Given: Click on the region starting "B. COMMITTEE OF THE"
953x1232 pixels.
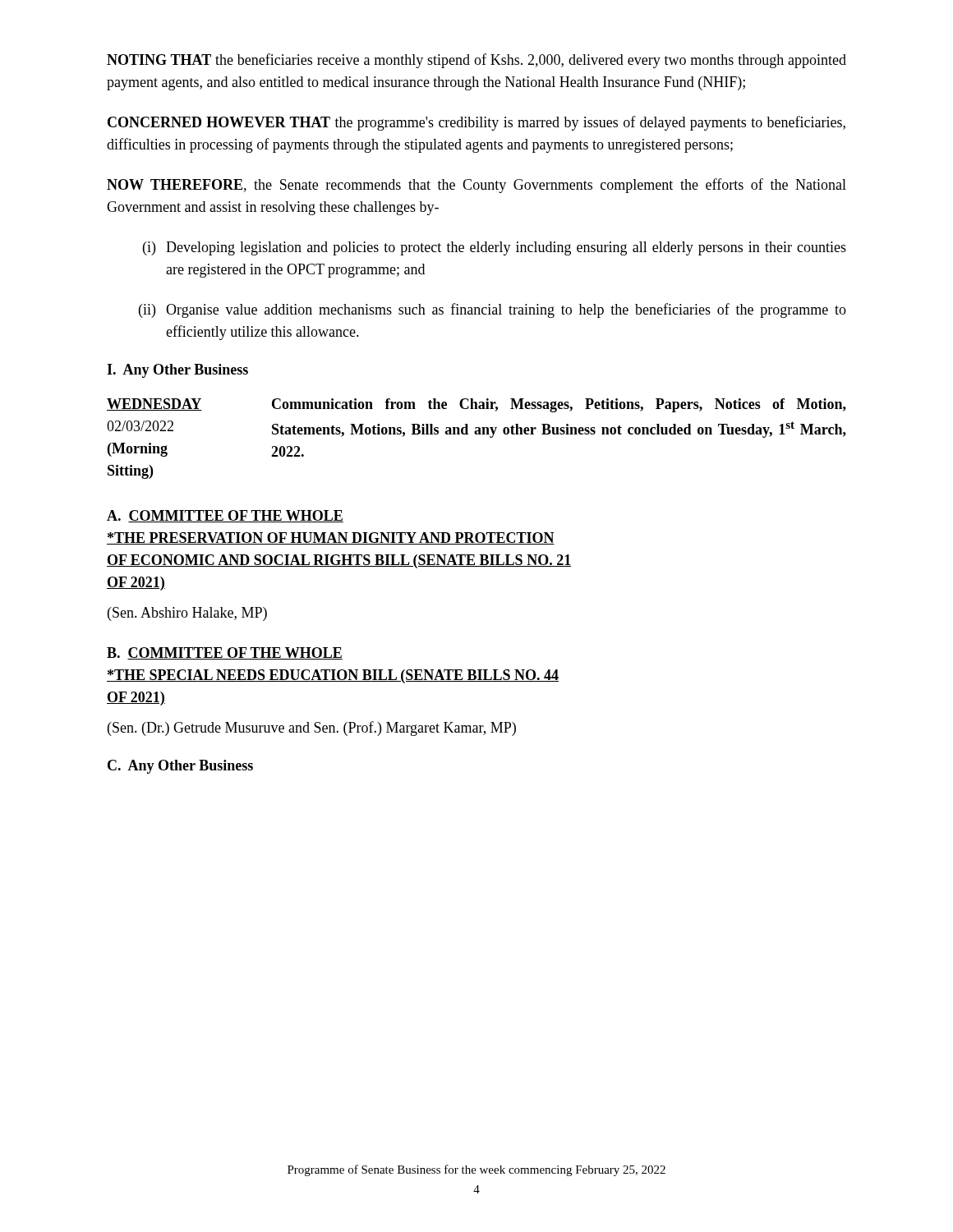Looking at the screenshot, I should [x=333, y=675].
